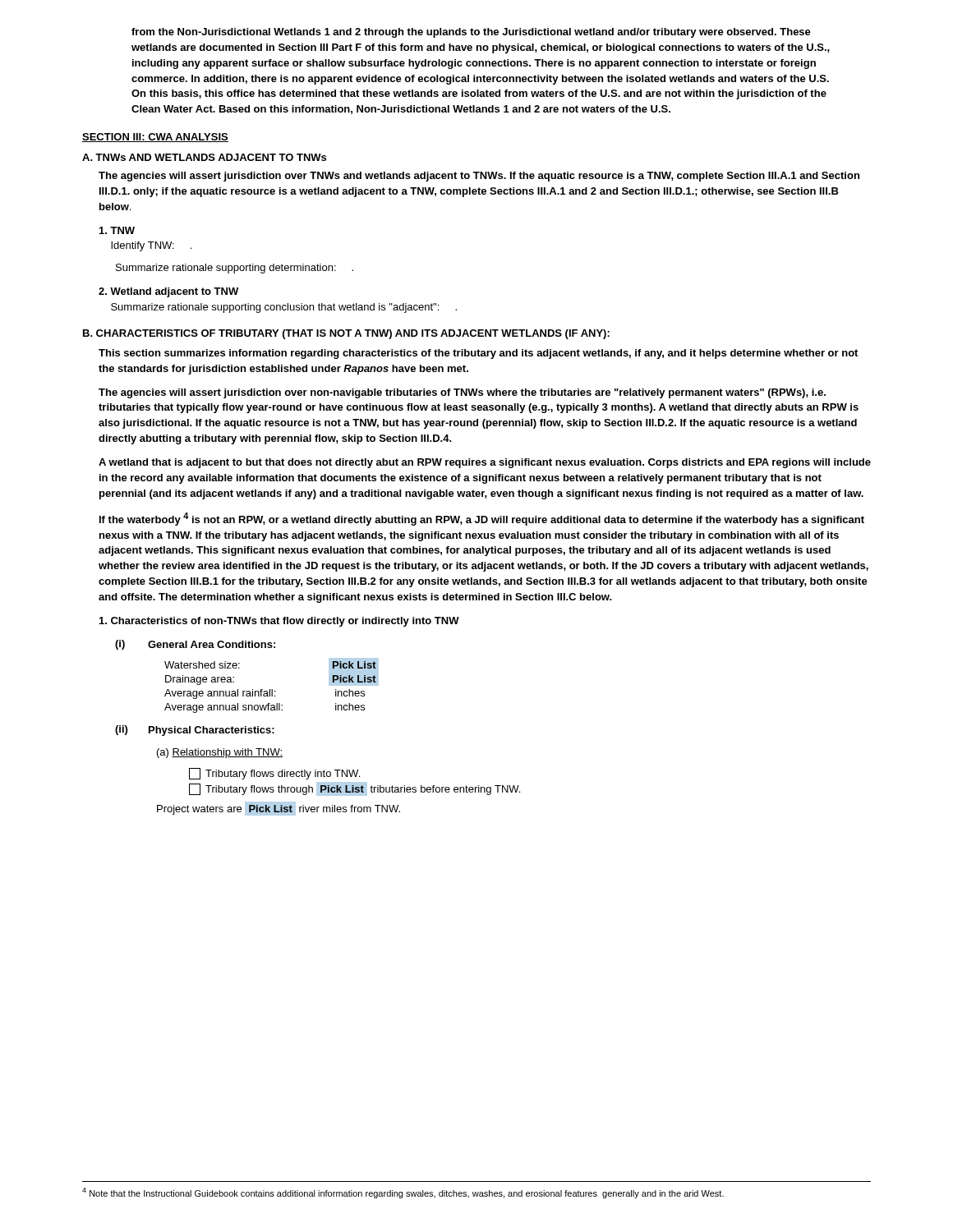Click on the text block that reads "The agencies will assert jurisdiction over TNWs and"

485,192
